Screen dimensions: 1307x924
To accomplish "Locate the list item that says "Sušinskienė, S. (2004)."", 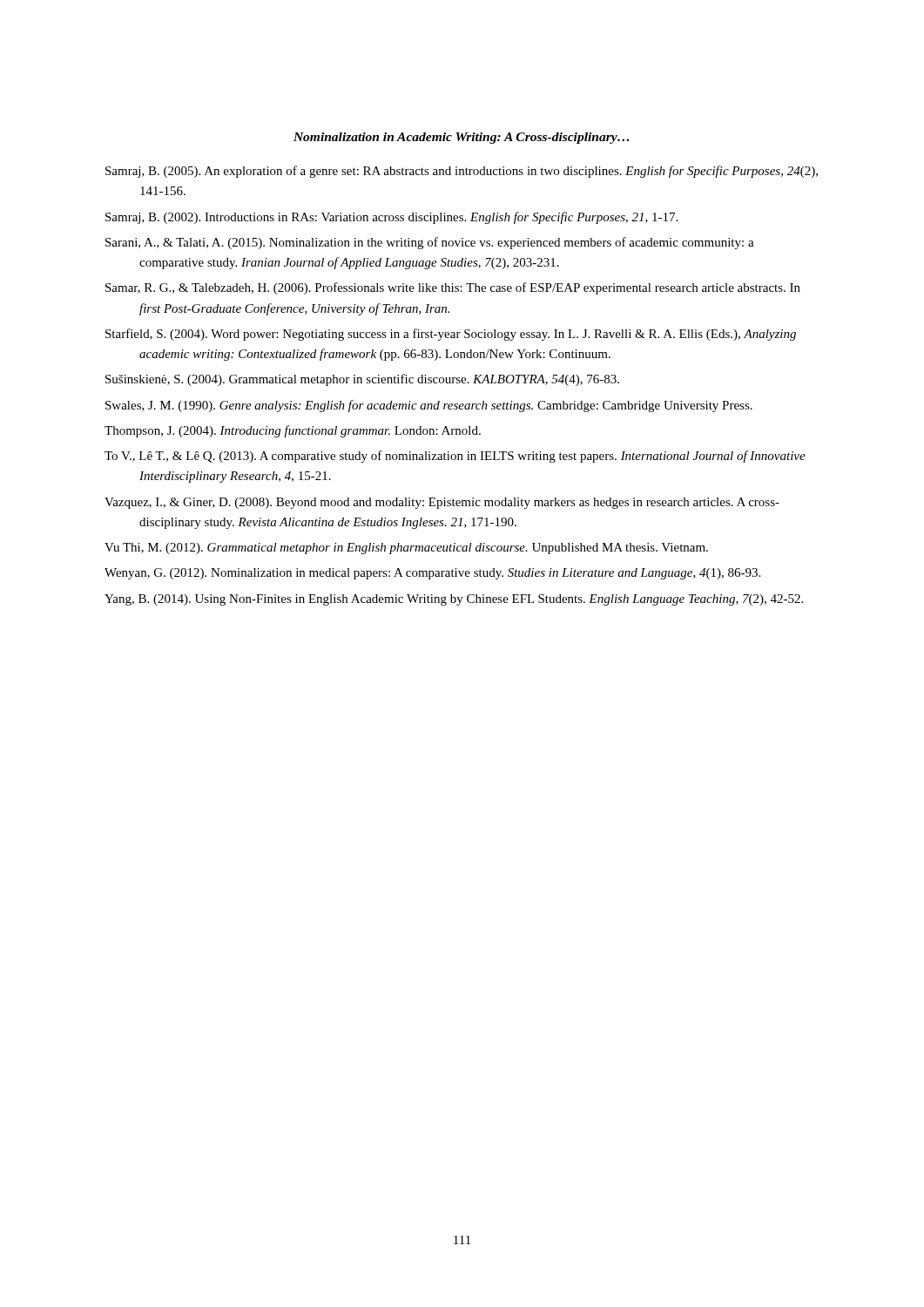I will pos(362,379).
